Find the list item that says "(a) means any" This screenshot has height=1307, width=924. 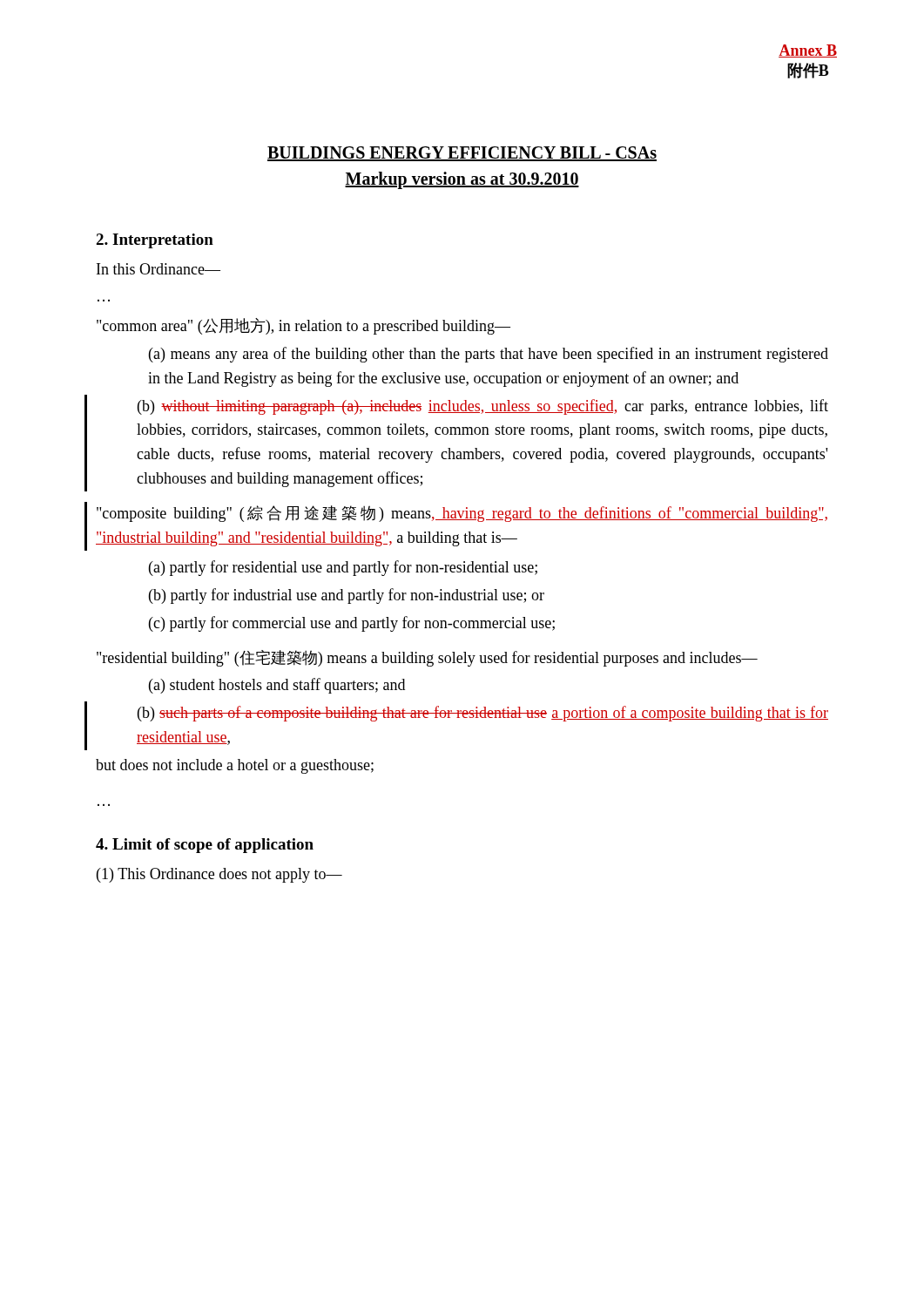(x=488, y=366)
